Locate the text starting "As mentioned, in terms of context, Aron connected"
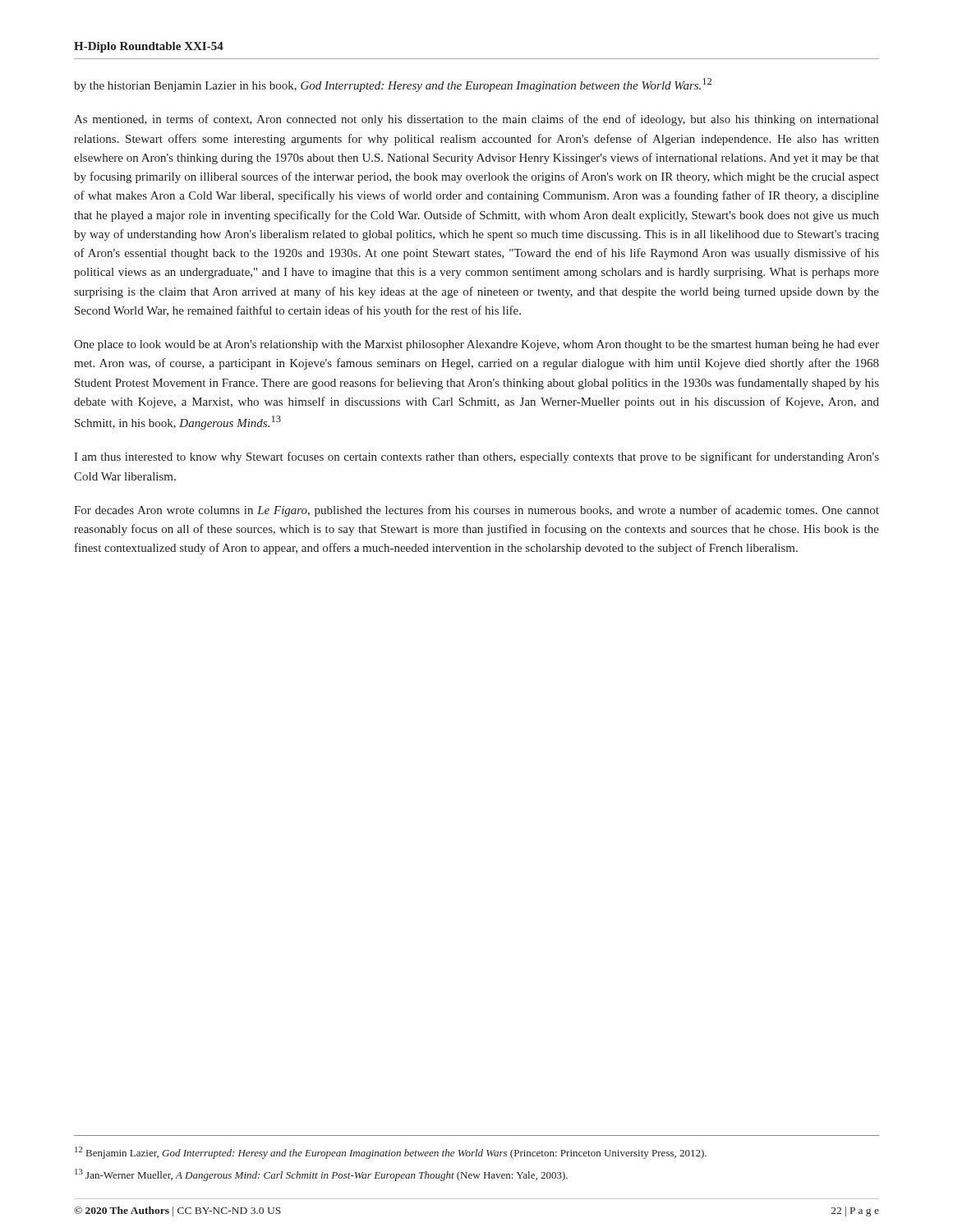 476,215
